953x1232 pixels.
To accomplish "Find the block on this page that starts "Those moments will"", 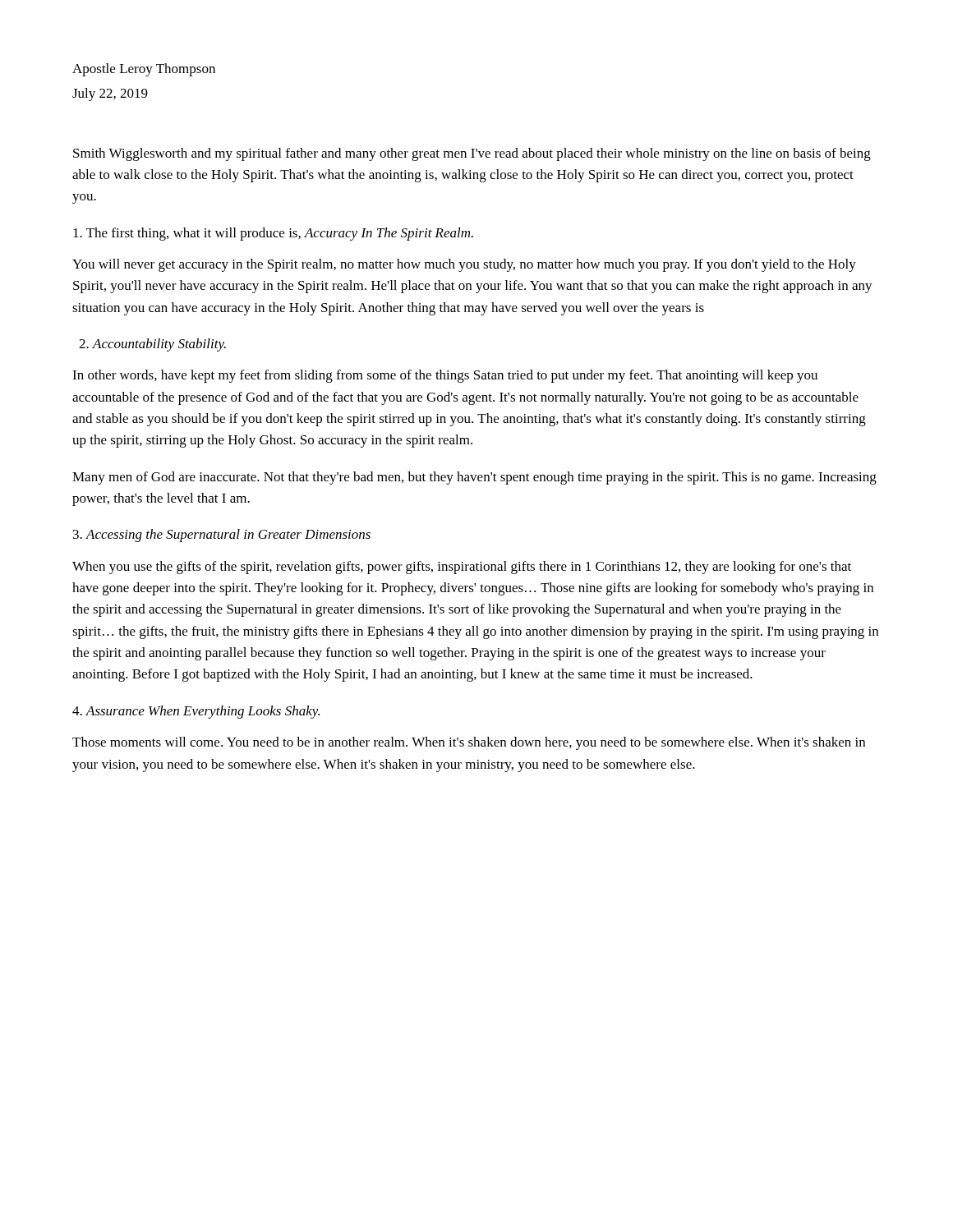I will coord(469,753).
